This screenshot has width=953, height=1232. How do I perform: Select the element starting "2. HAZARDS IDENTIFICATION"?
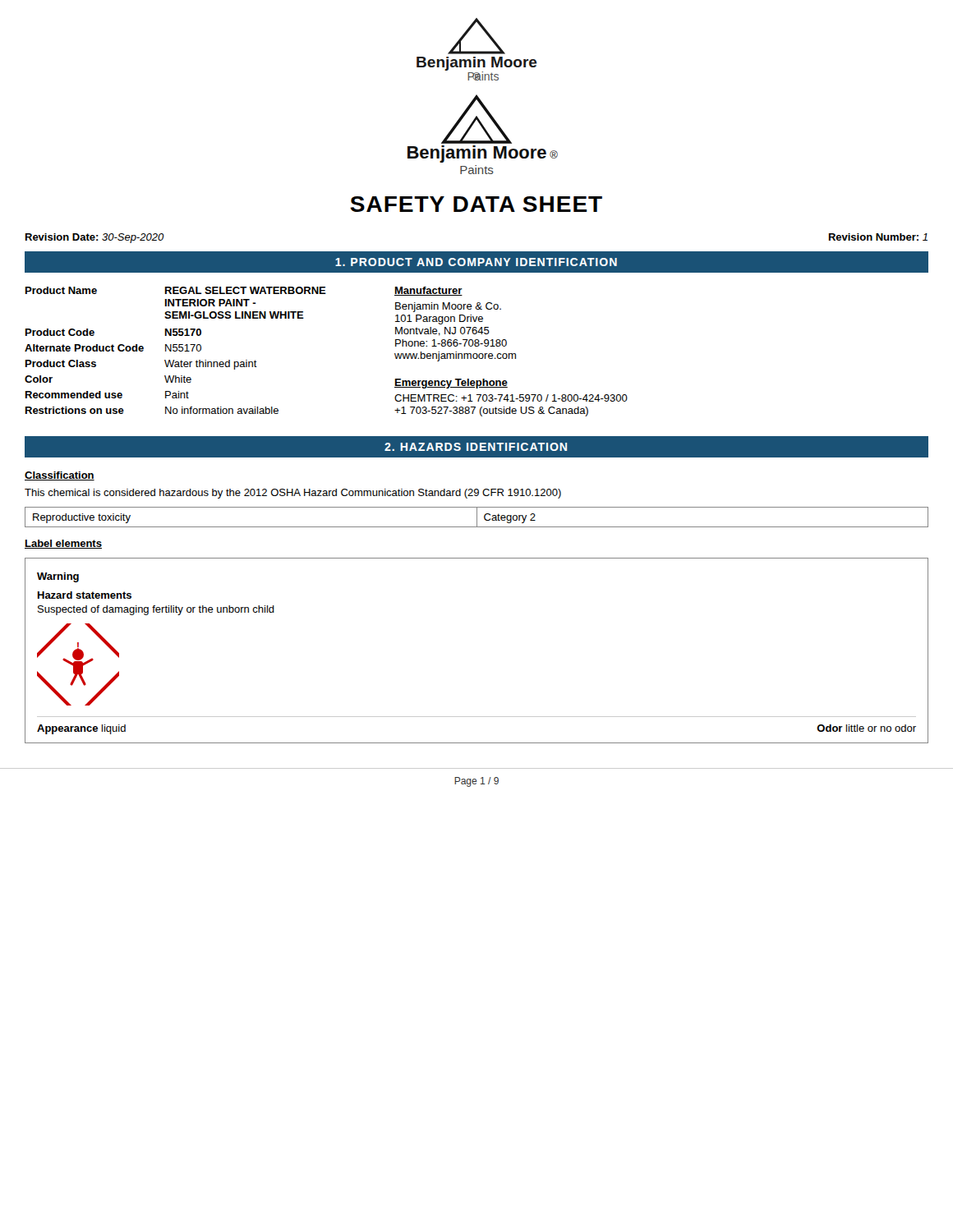click(476, 447)
